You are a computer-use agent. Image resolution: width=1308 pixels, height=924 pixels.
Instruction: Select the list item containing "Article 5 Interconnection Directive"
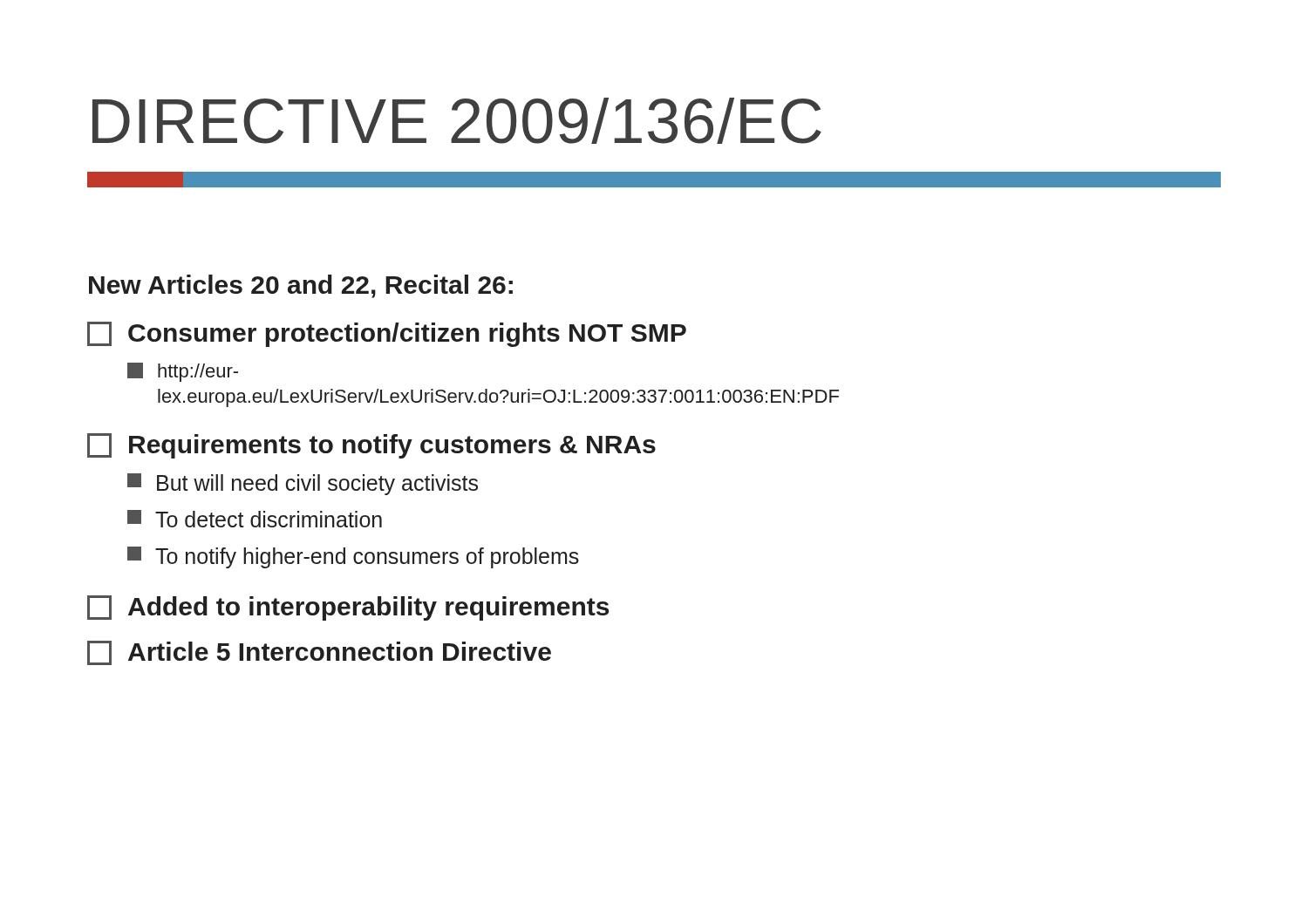[x=319, y=653]
